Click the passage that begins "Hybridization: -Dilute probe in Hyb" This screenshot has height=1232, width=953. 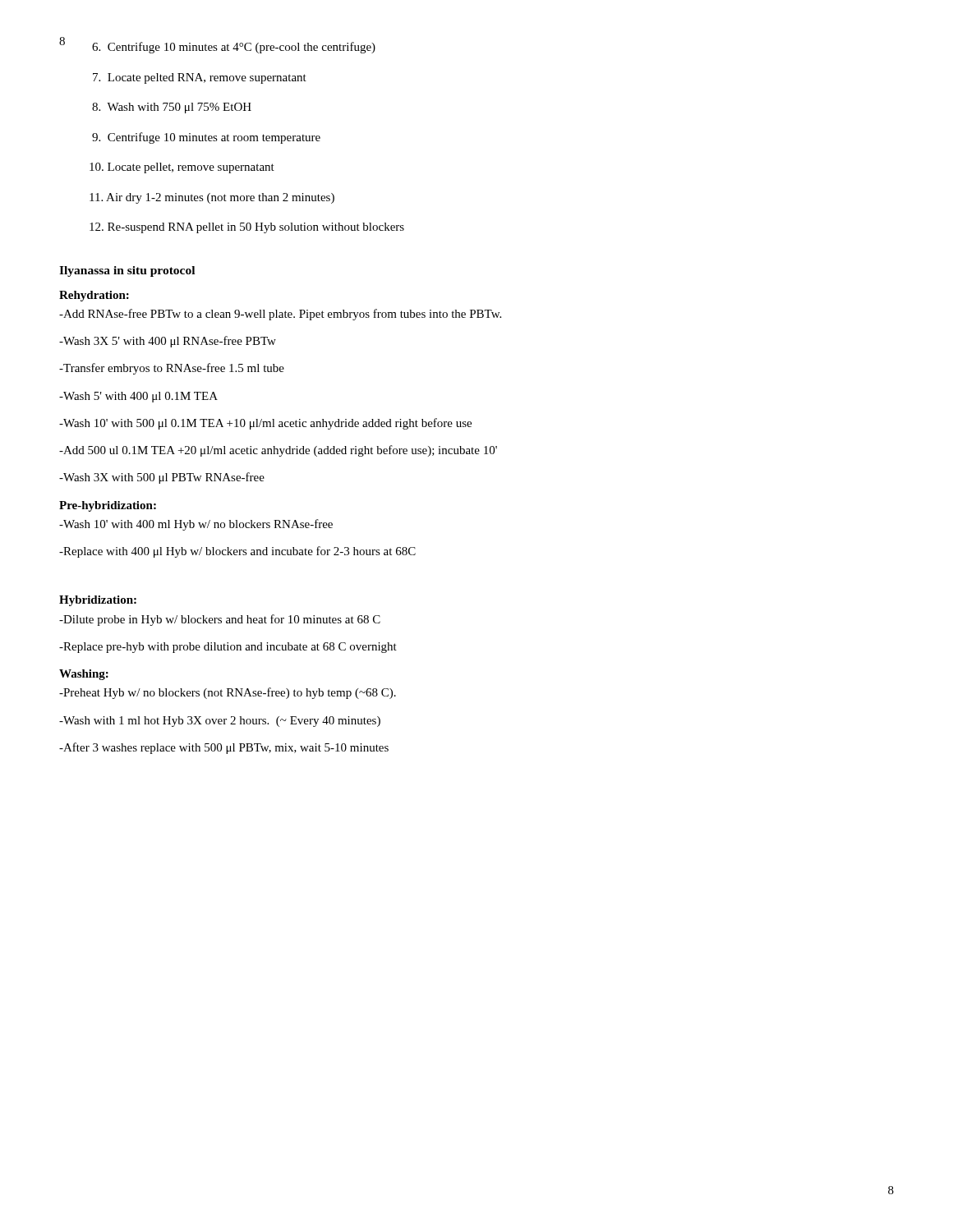[x=98, y=601]
